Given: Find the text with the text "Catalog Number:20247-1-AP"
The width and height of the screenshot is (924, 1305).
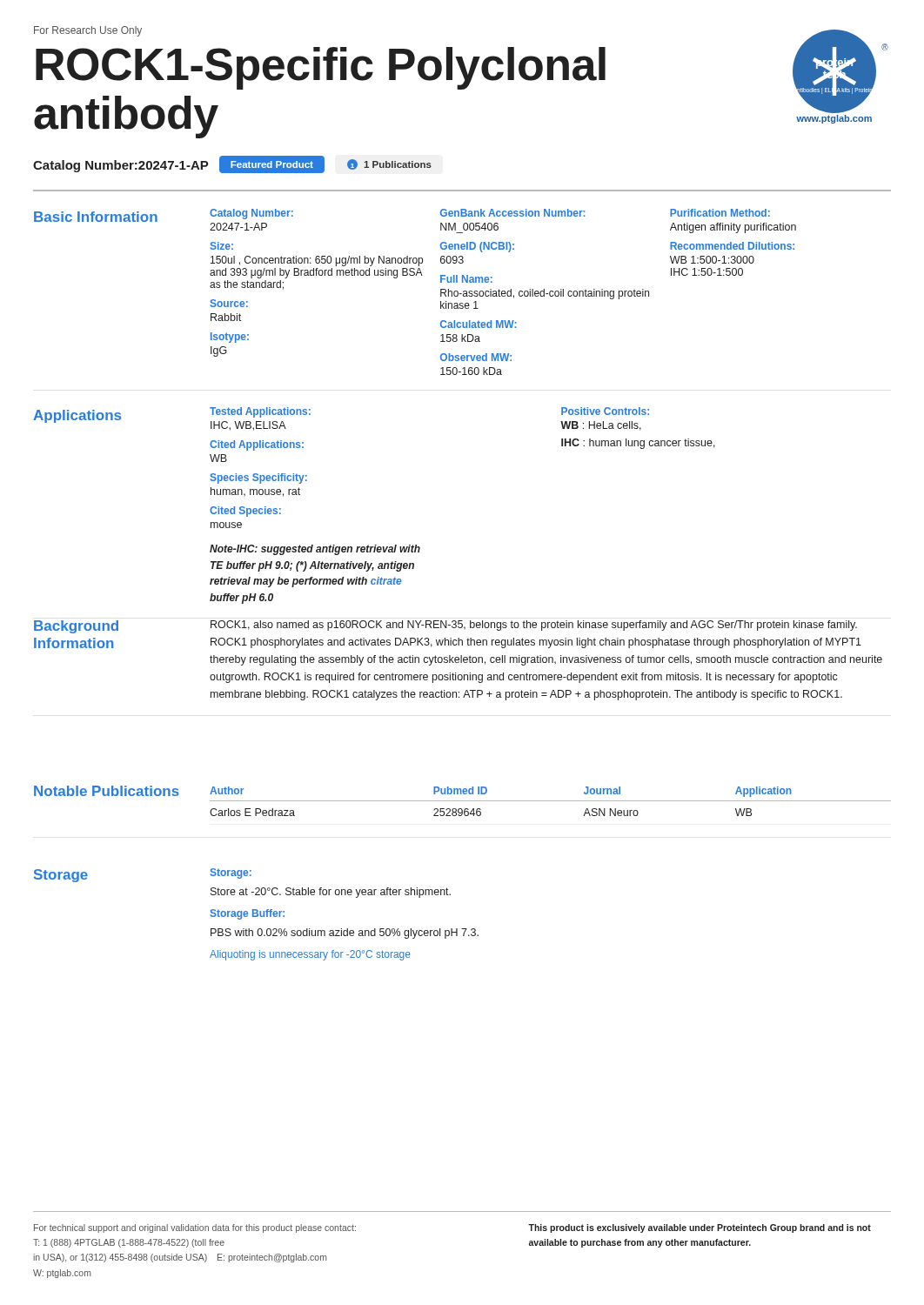Looking at the screenshot, I should (121, 164).
